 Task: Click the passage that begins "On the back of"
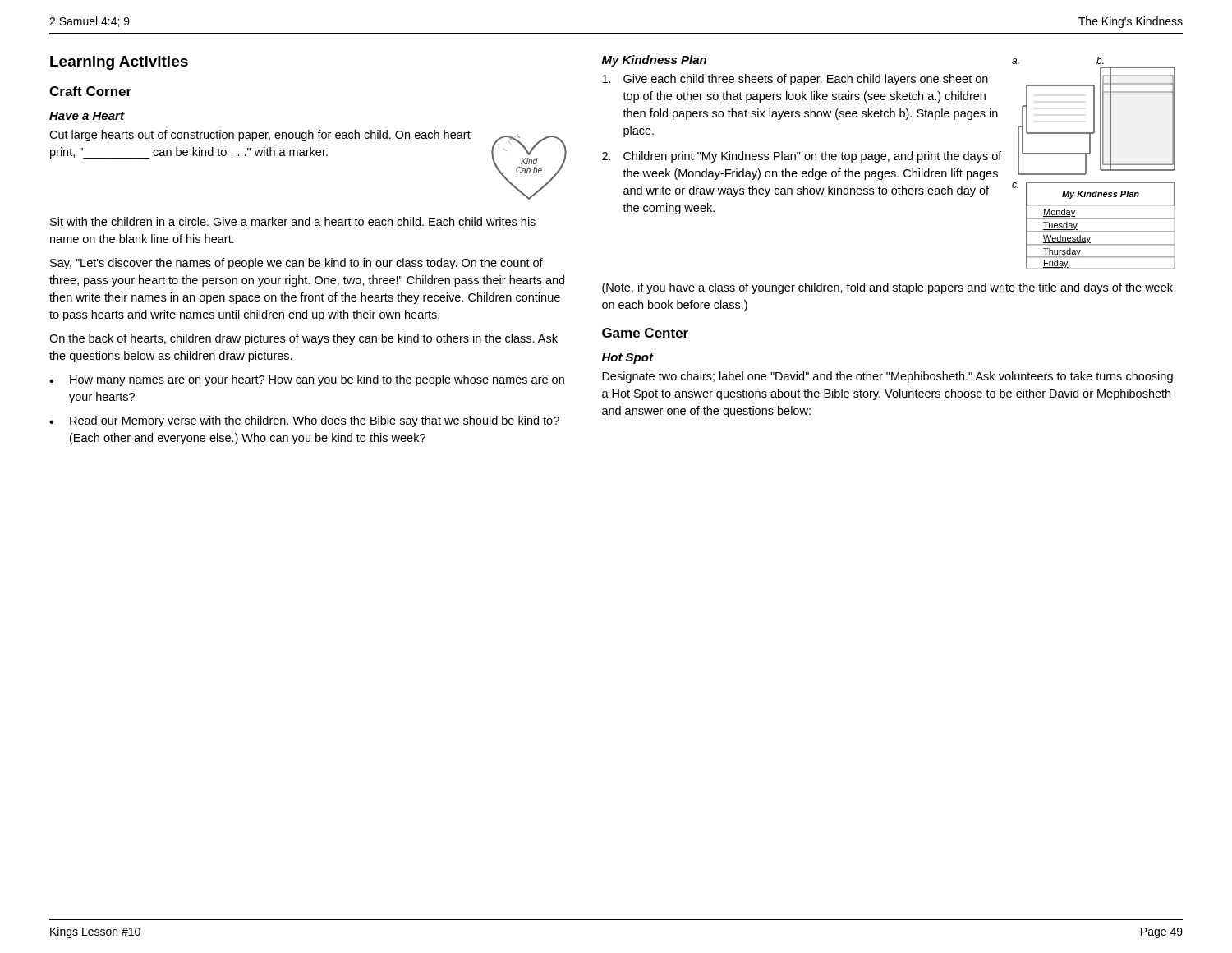click(x=304, y=347)
